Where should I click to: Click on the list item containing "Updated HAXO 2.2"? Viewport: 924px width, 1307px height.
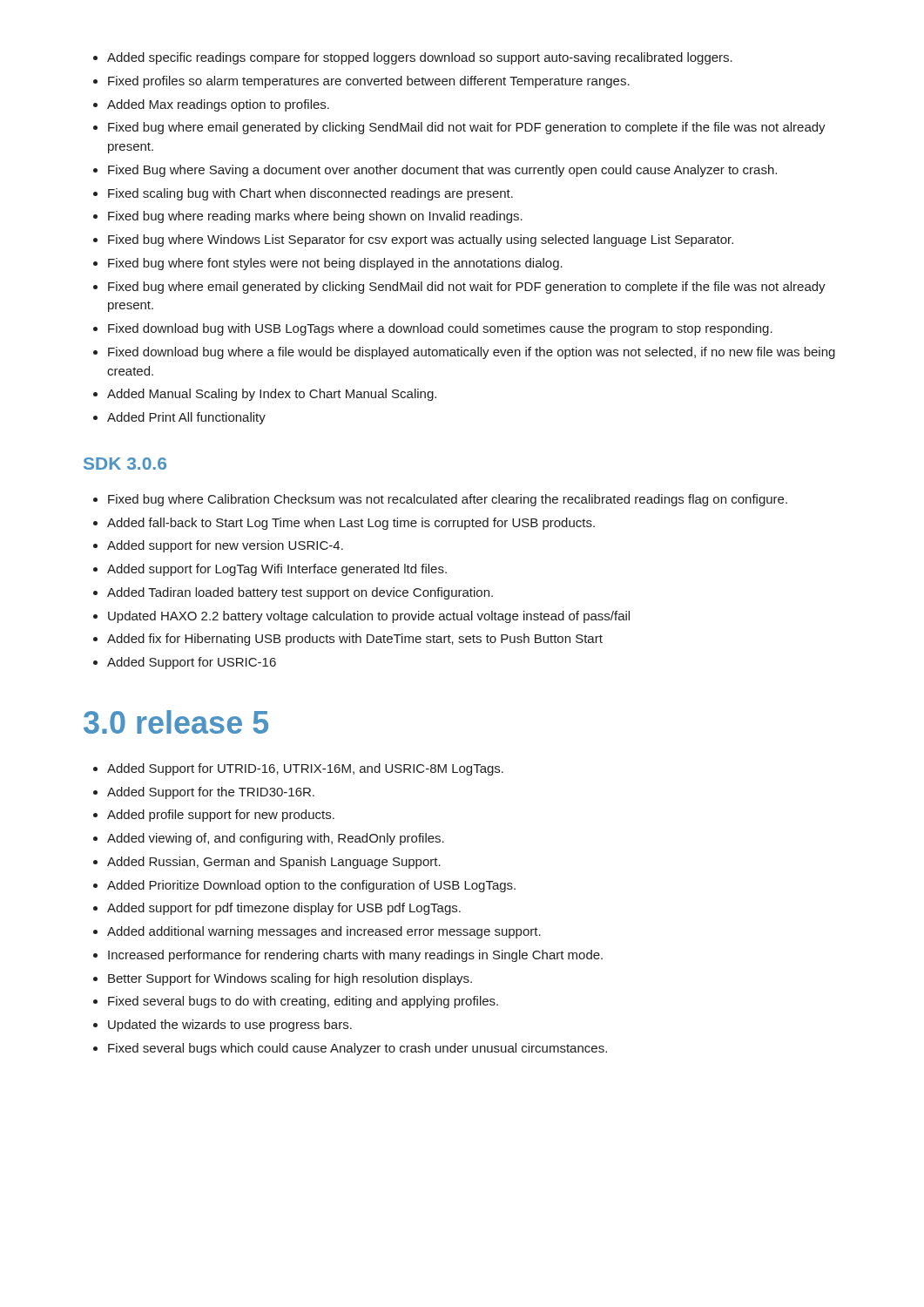(x=474, y=616)
